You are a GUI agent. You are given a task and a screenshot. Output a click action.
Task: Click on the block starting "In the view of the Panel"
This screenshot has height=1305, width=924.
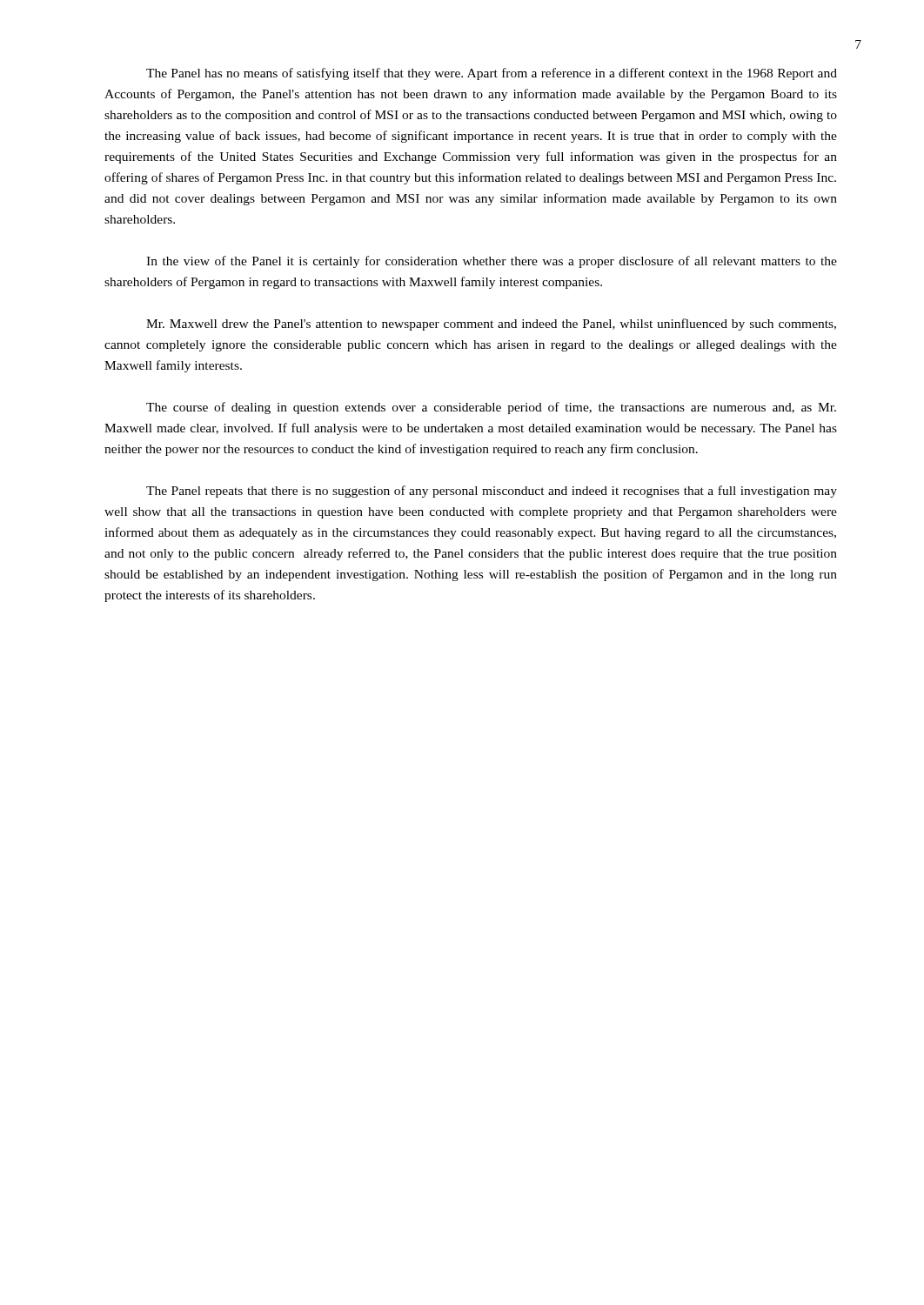471,271
